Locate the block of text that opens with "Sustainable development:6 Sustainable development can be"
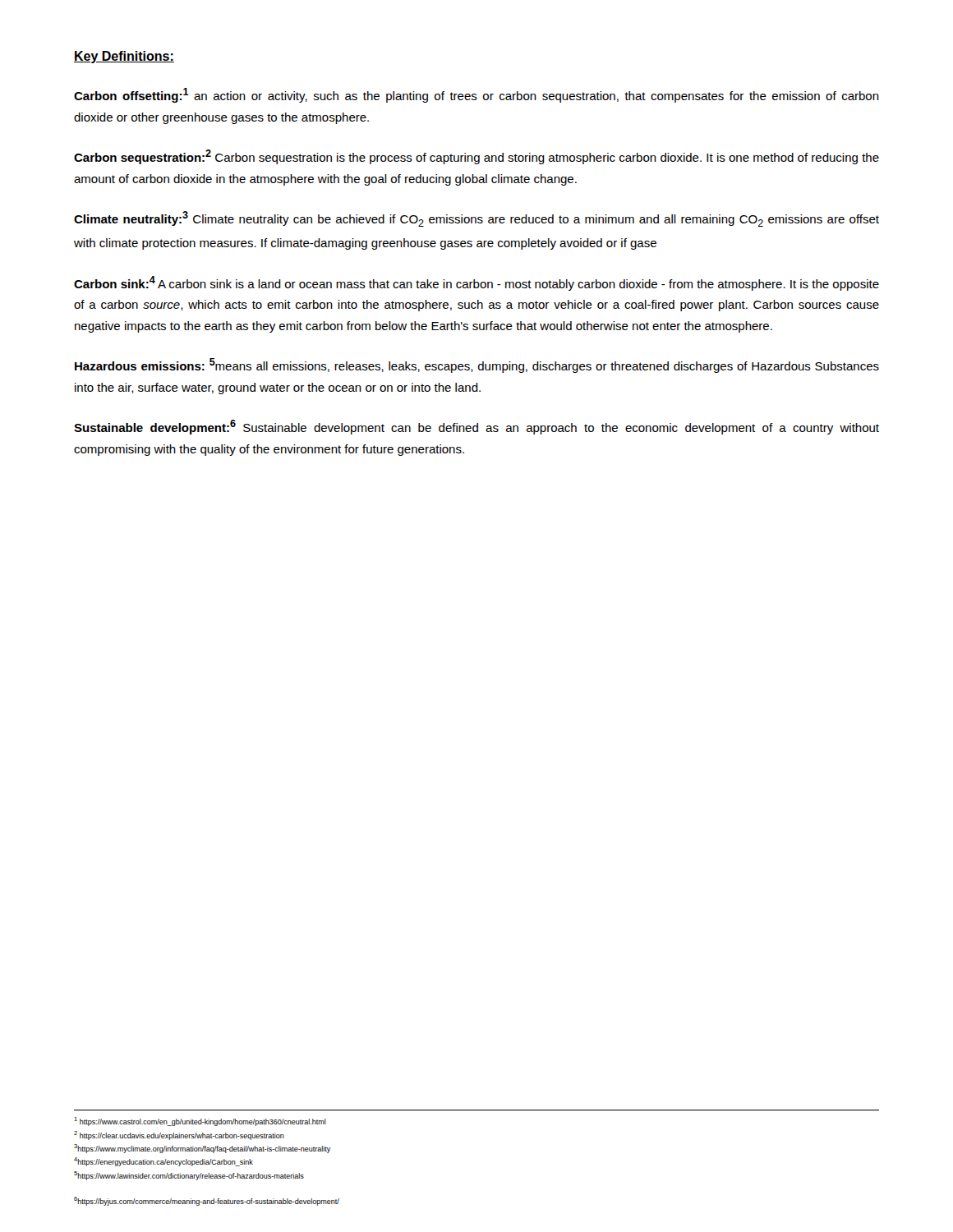 (476, 437)
